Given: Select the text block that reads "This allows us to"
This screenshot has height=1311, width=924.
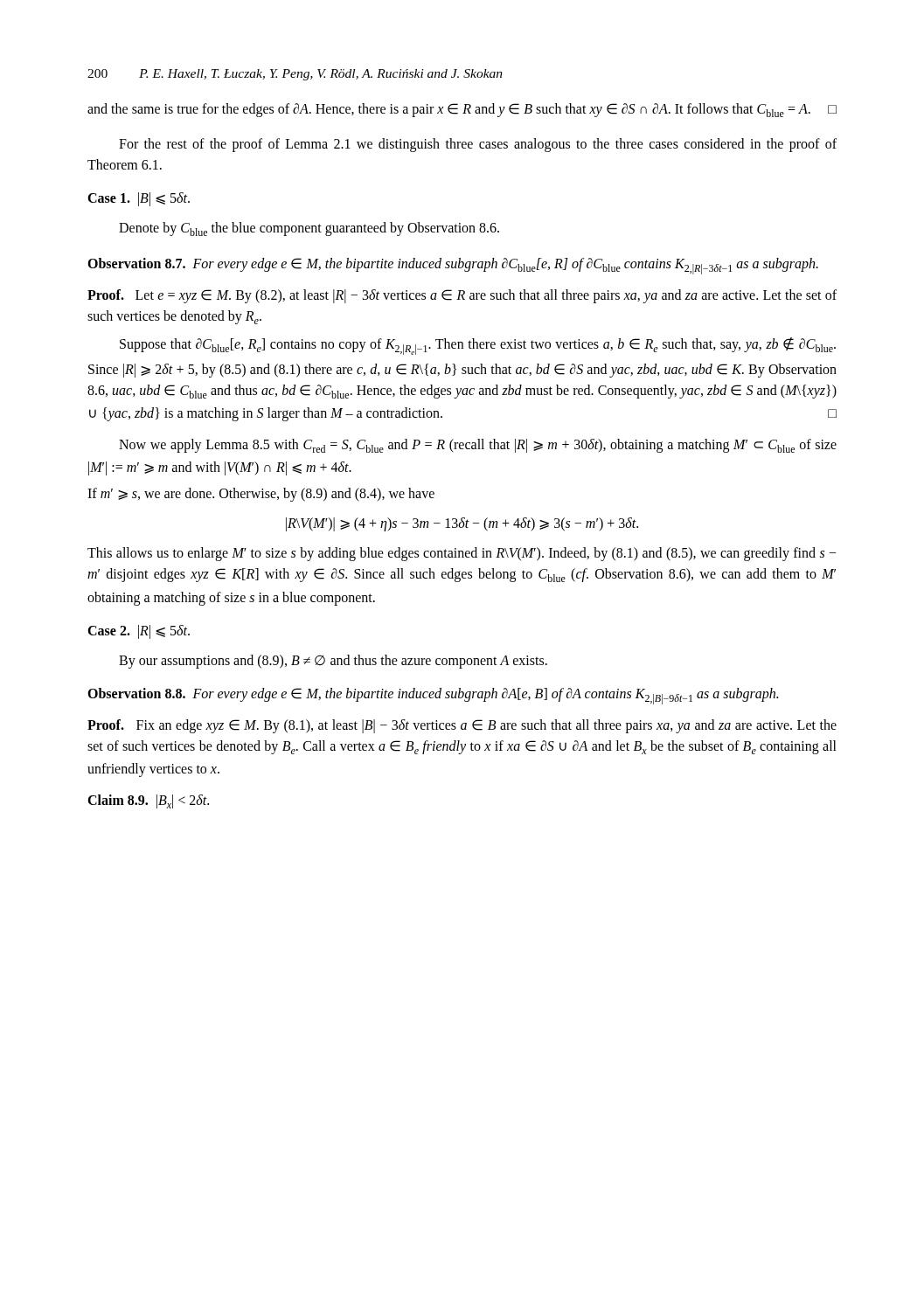Looking at the screenshot, I should pyautogui.click(x=462, y=576).
